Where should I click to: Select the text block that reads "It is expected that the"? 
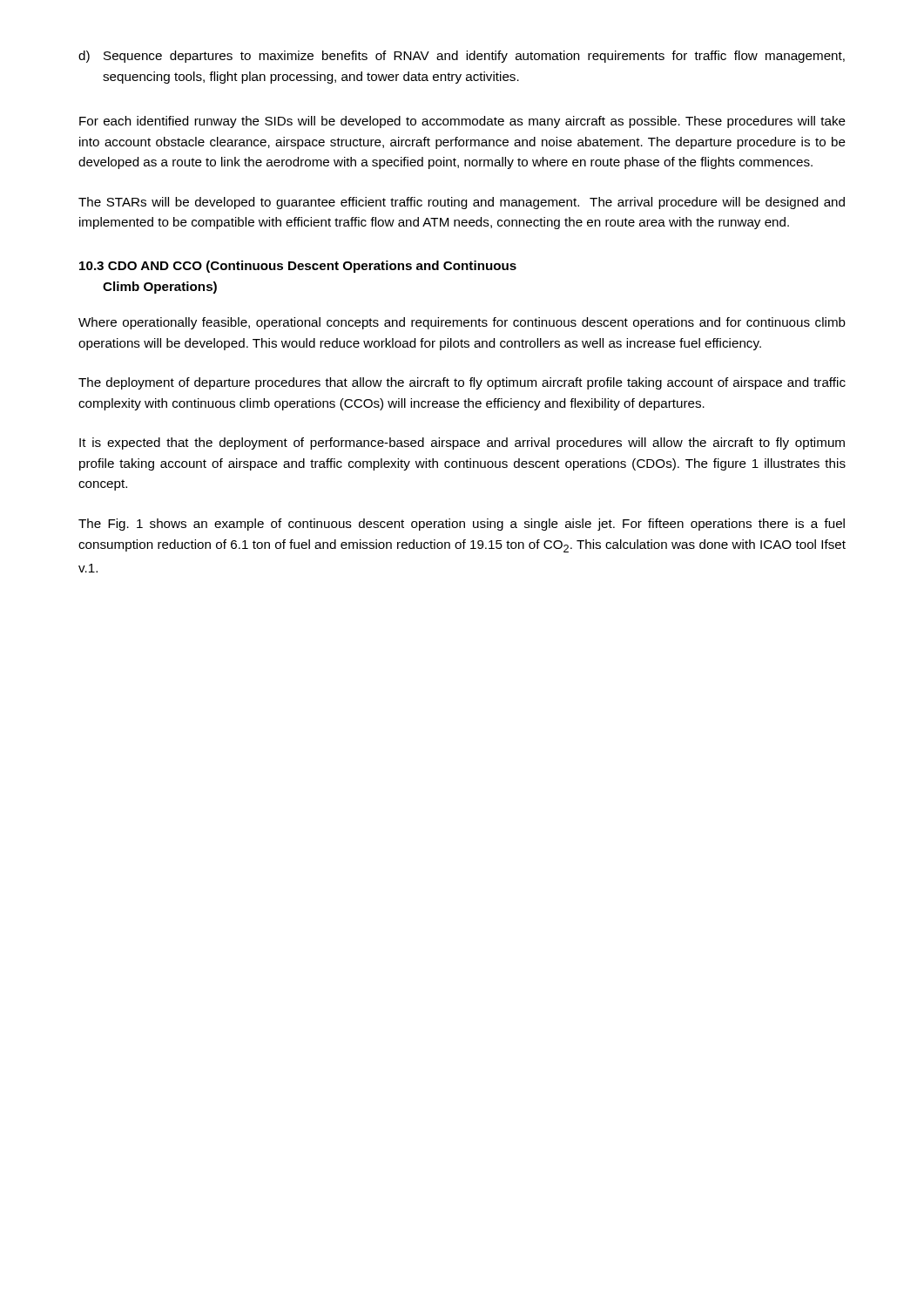pos(462,463)
